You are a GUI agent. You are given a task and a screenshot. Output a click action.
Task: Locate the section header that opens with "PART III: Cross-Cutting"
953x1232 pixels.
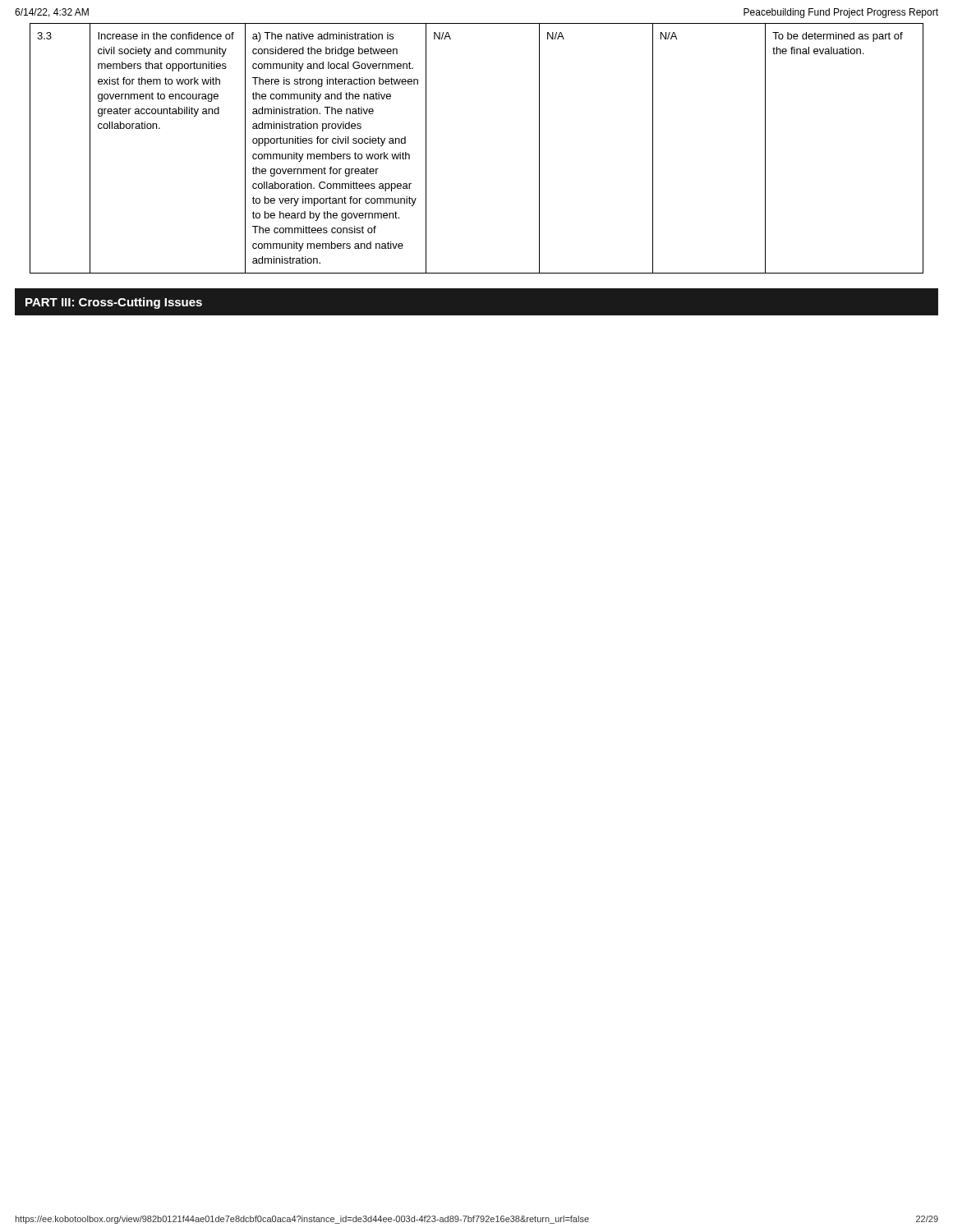click(x=114, y=302)
